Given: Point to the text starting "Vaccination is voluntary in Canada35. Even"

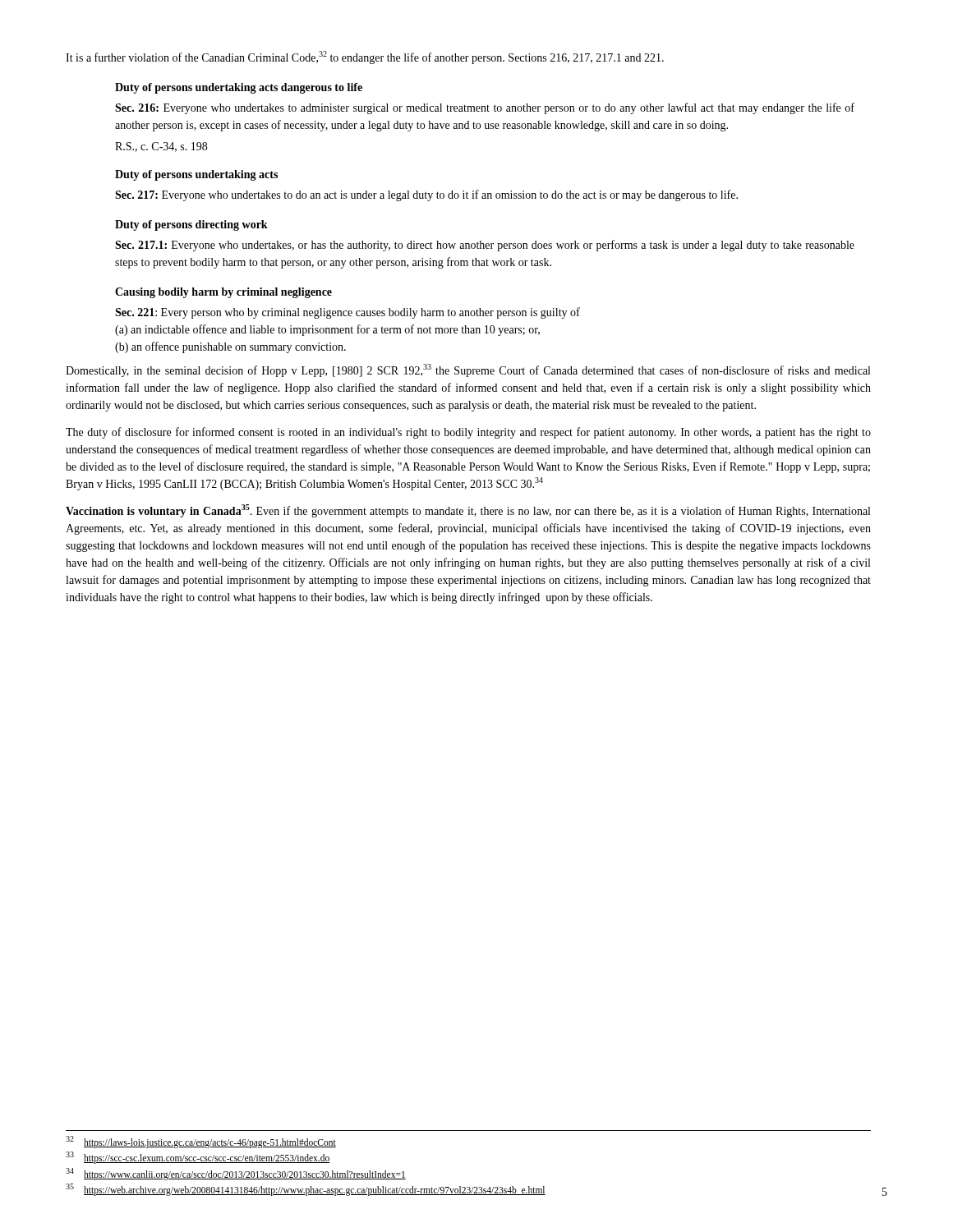Looking at the screenshot, I should [468, 553].
